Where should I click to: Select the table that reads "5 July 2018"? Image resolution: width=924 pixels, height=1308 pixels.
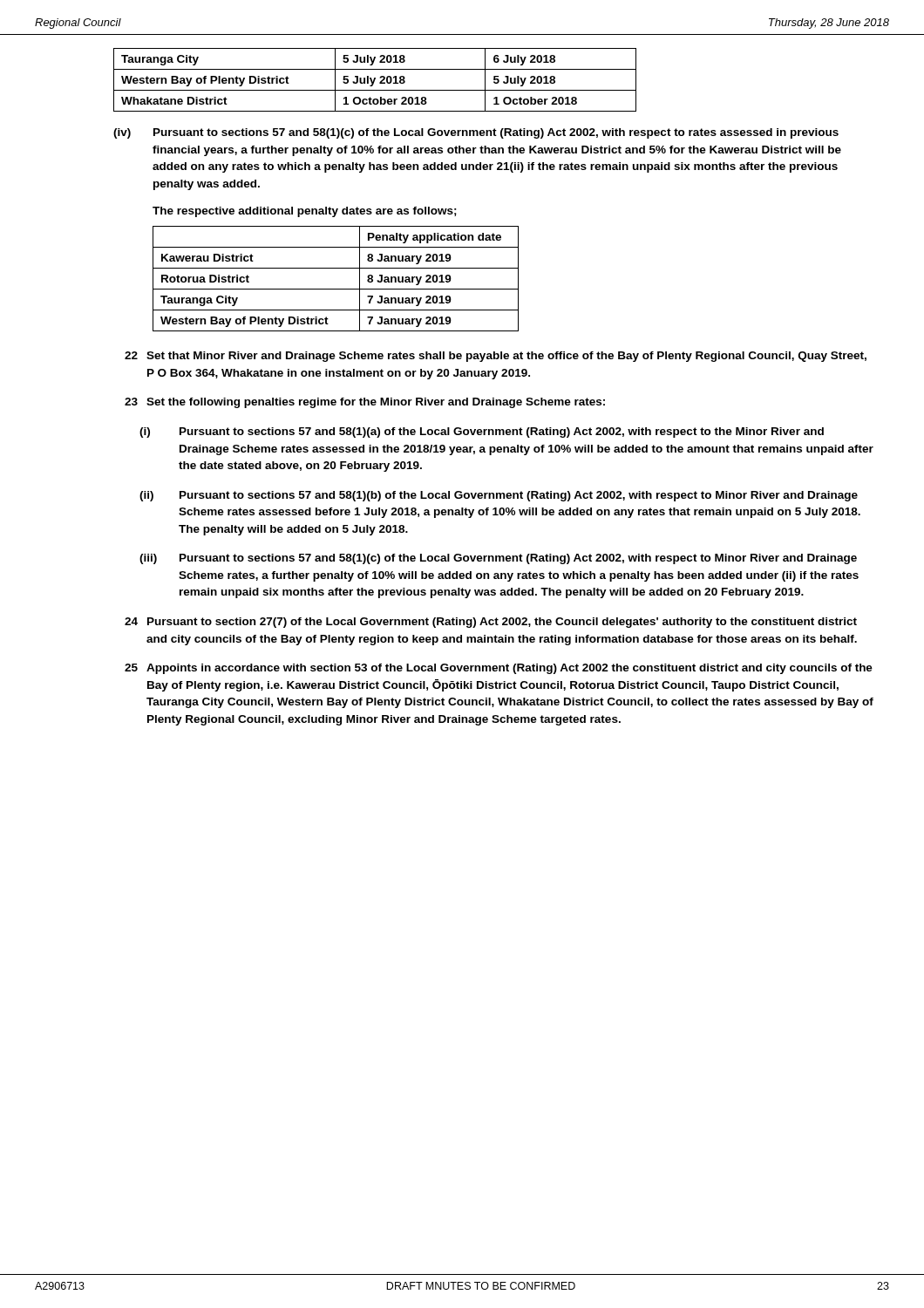[495, 80]
